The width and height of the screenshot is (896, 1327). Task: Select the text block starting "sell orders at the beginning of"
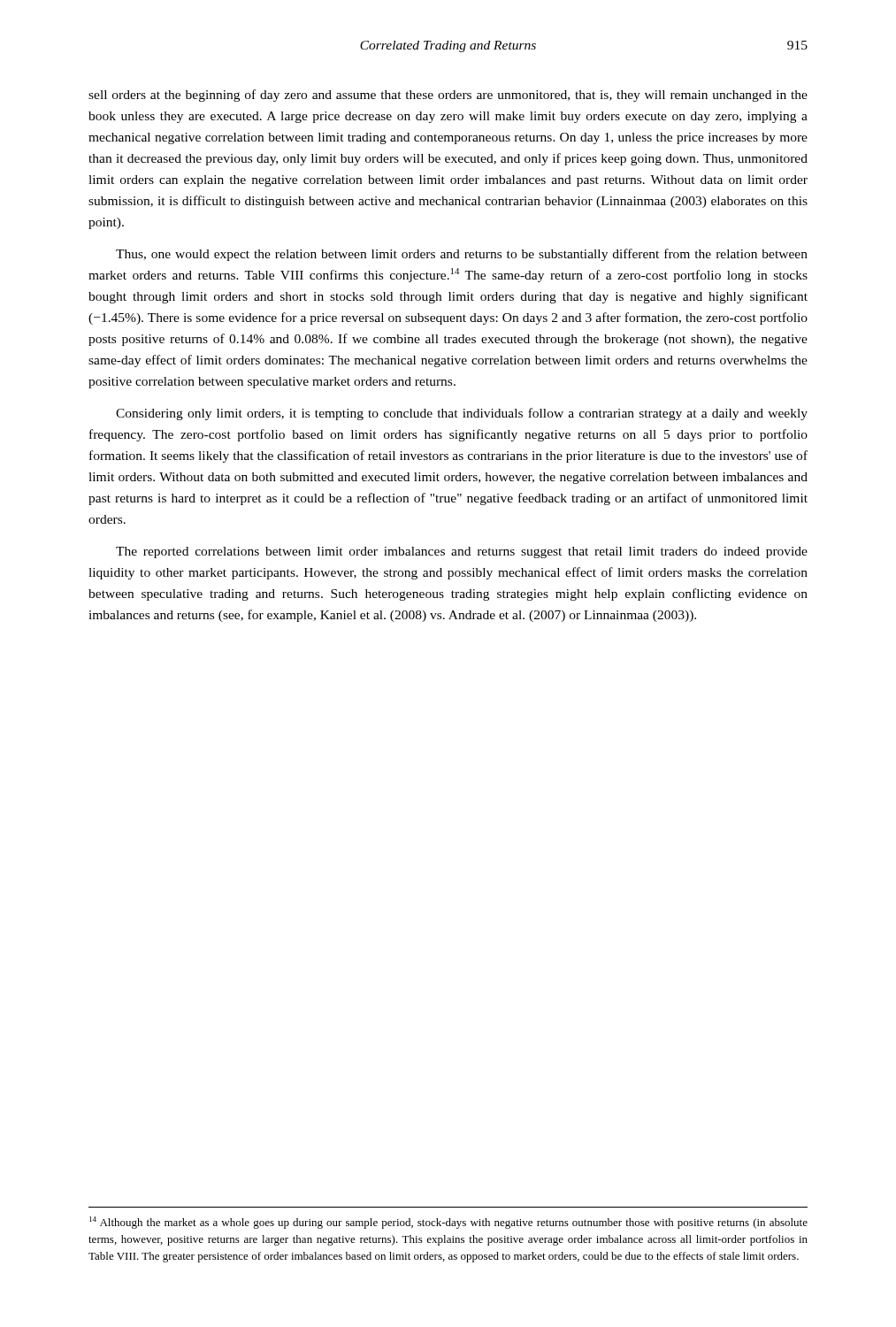pyautogui.click(x=448, y=158)
